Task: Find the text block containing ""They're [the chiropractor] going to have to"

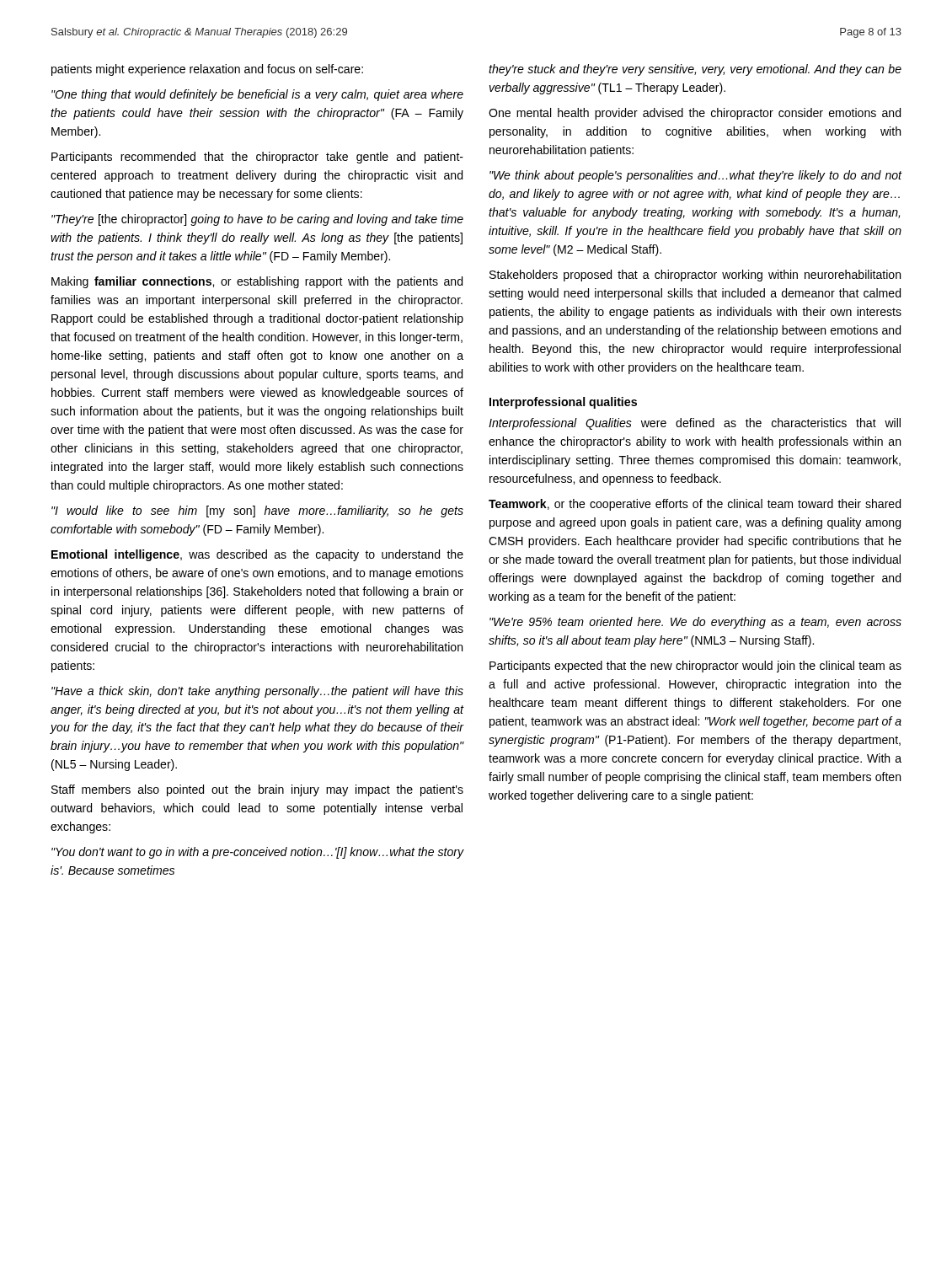Action: [257, 238]
